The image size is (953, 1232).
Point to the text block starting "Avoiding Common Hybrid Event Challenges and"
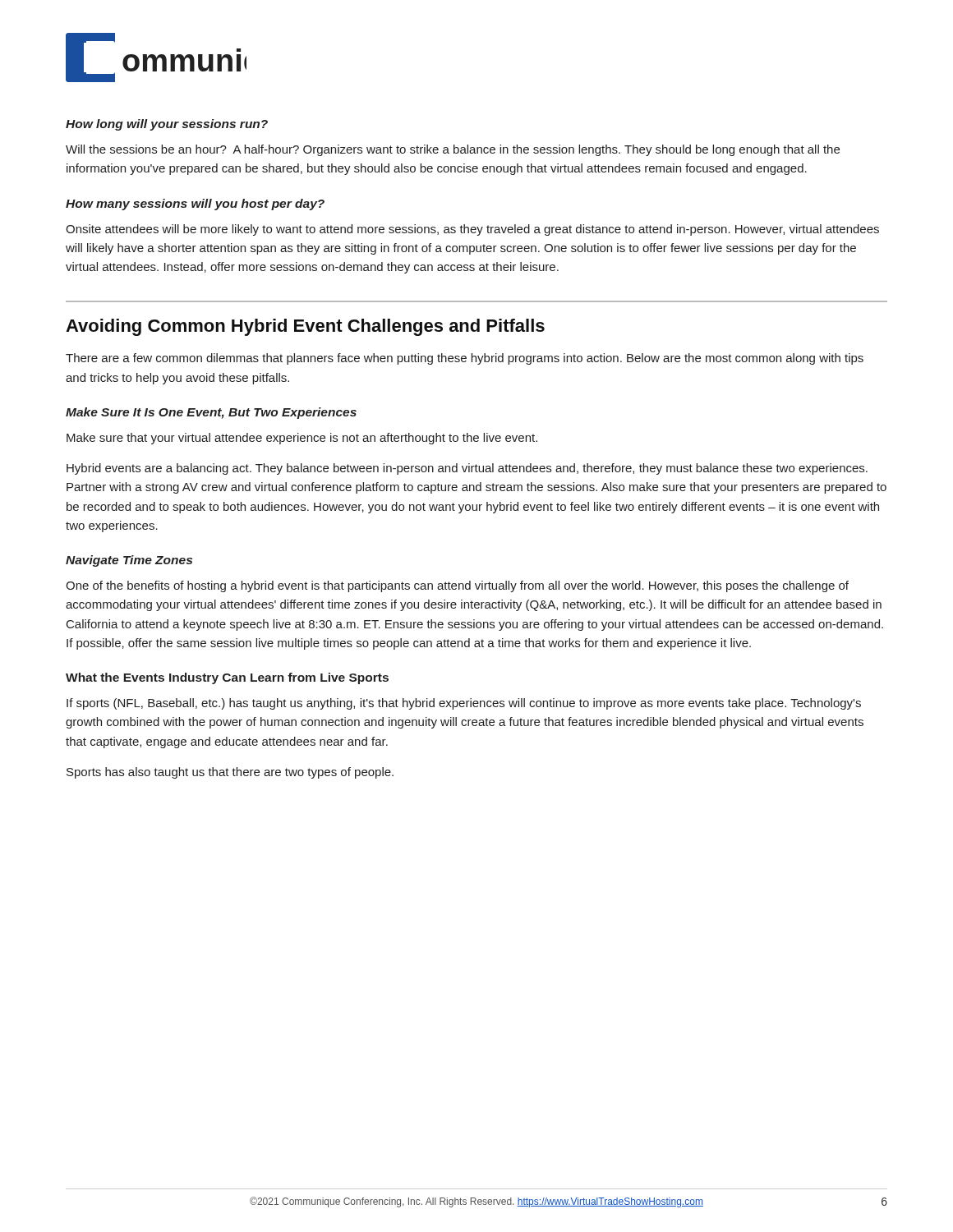[x=305, y=326]
